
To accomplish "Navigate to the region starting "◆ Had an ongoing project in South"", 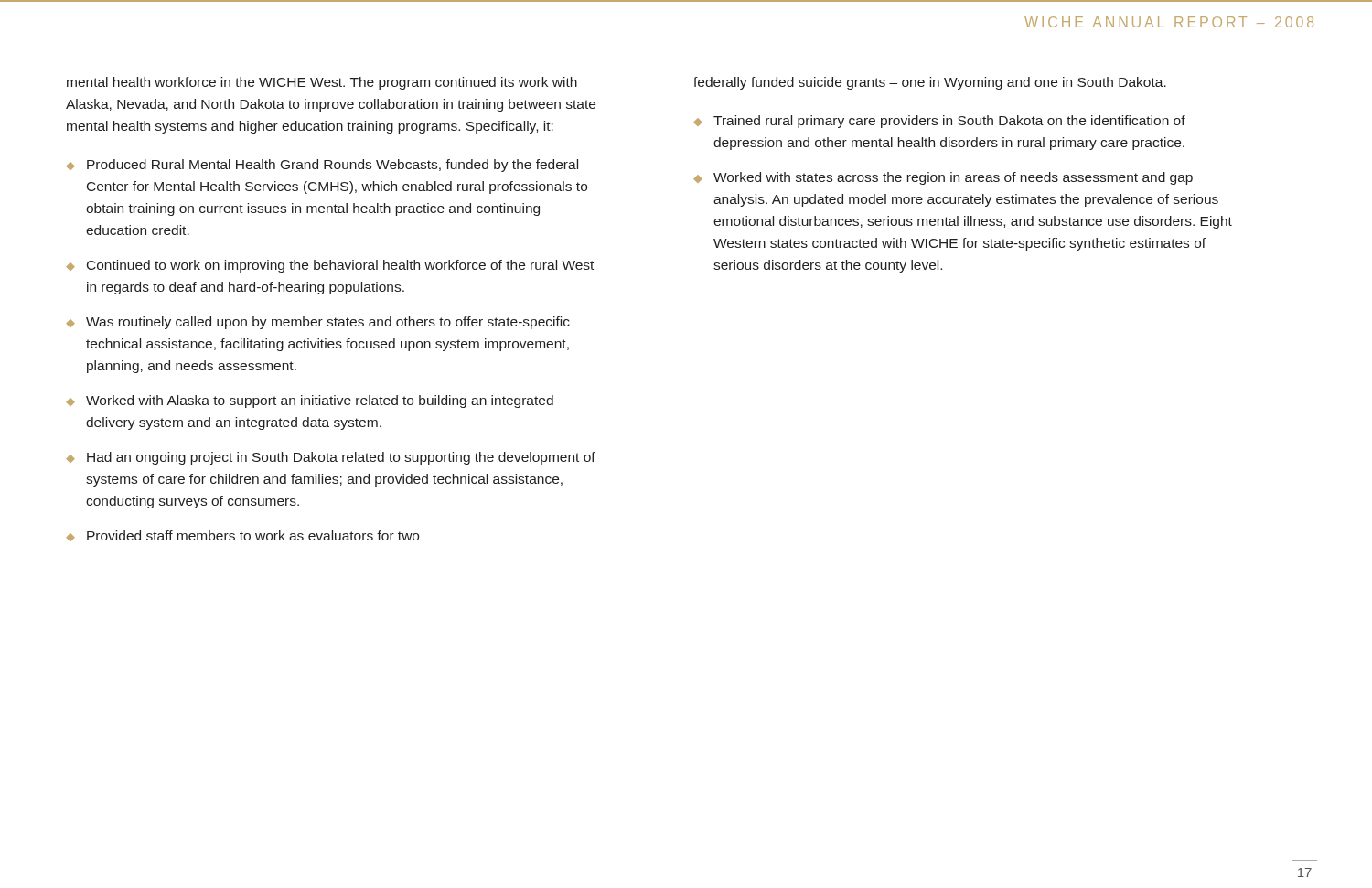I will click(x=336, y=479).
